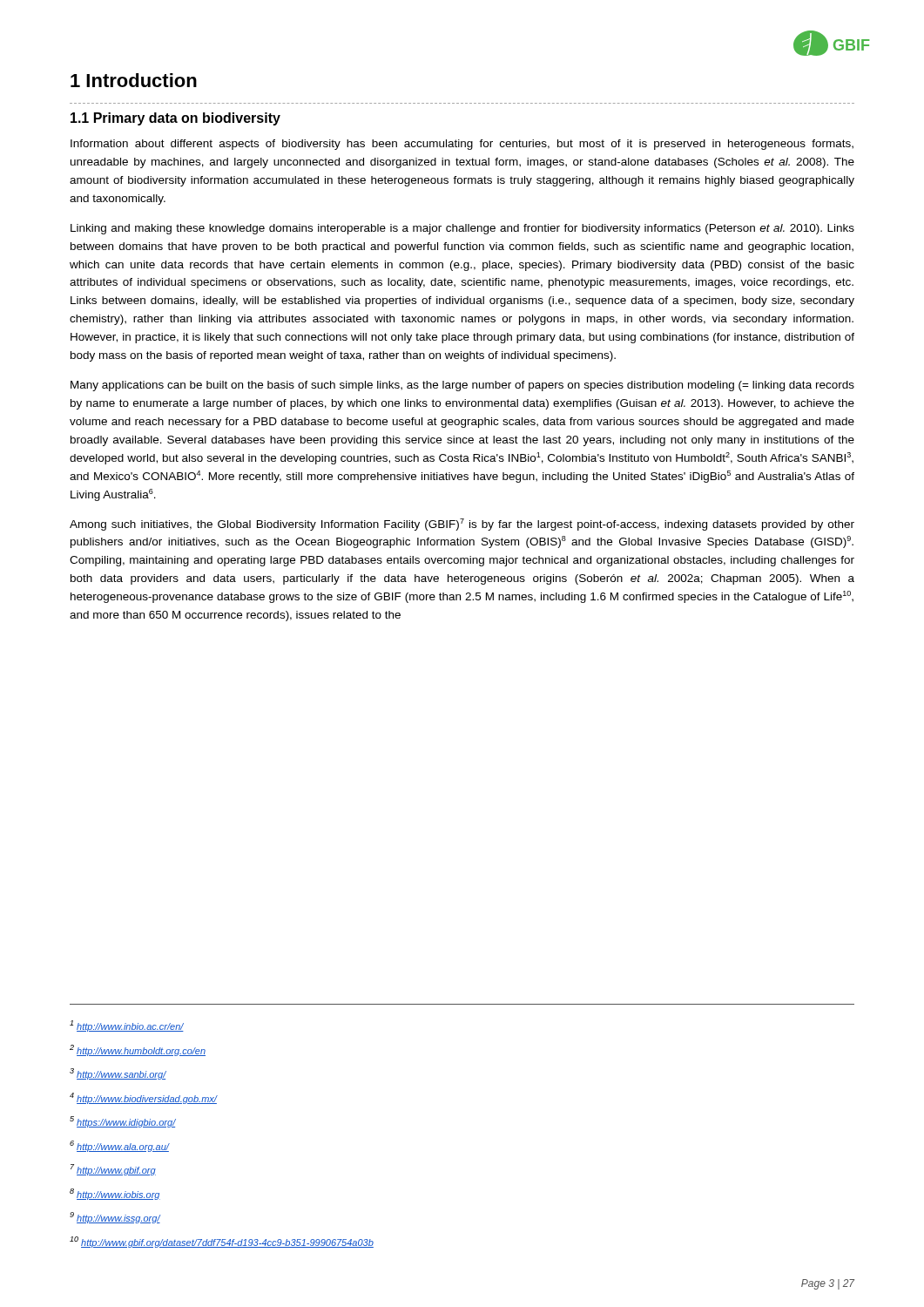Where does it say "9 http://www.issg.org/"?
This screenshot has height=1307, width=924.
tap(115, 1218)
